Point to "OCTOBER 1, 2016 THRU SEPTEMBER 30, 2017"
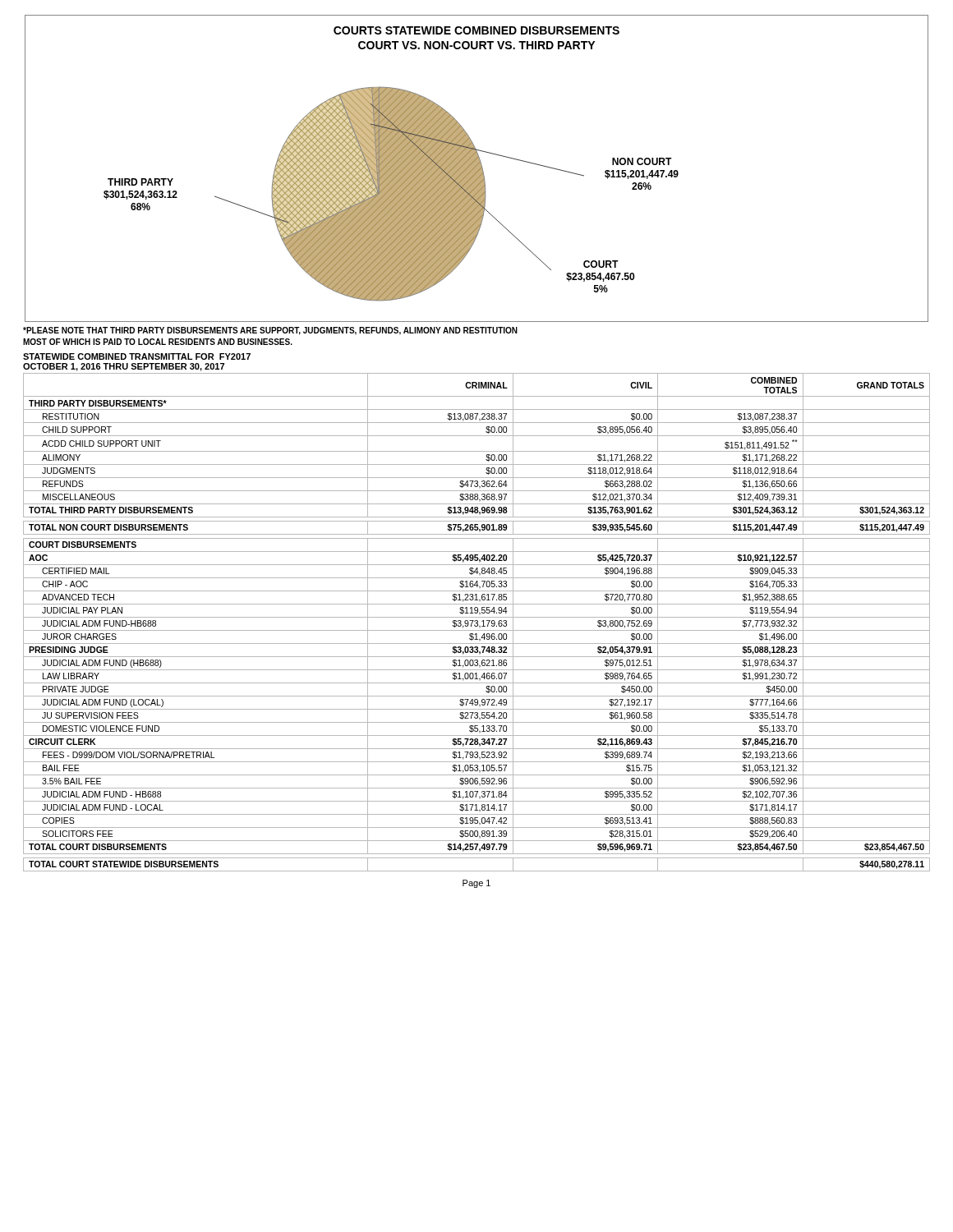This screenshot has height=1232, width=953. coord(124,366)
